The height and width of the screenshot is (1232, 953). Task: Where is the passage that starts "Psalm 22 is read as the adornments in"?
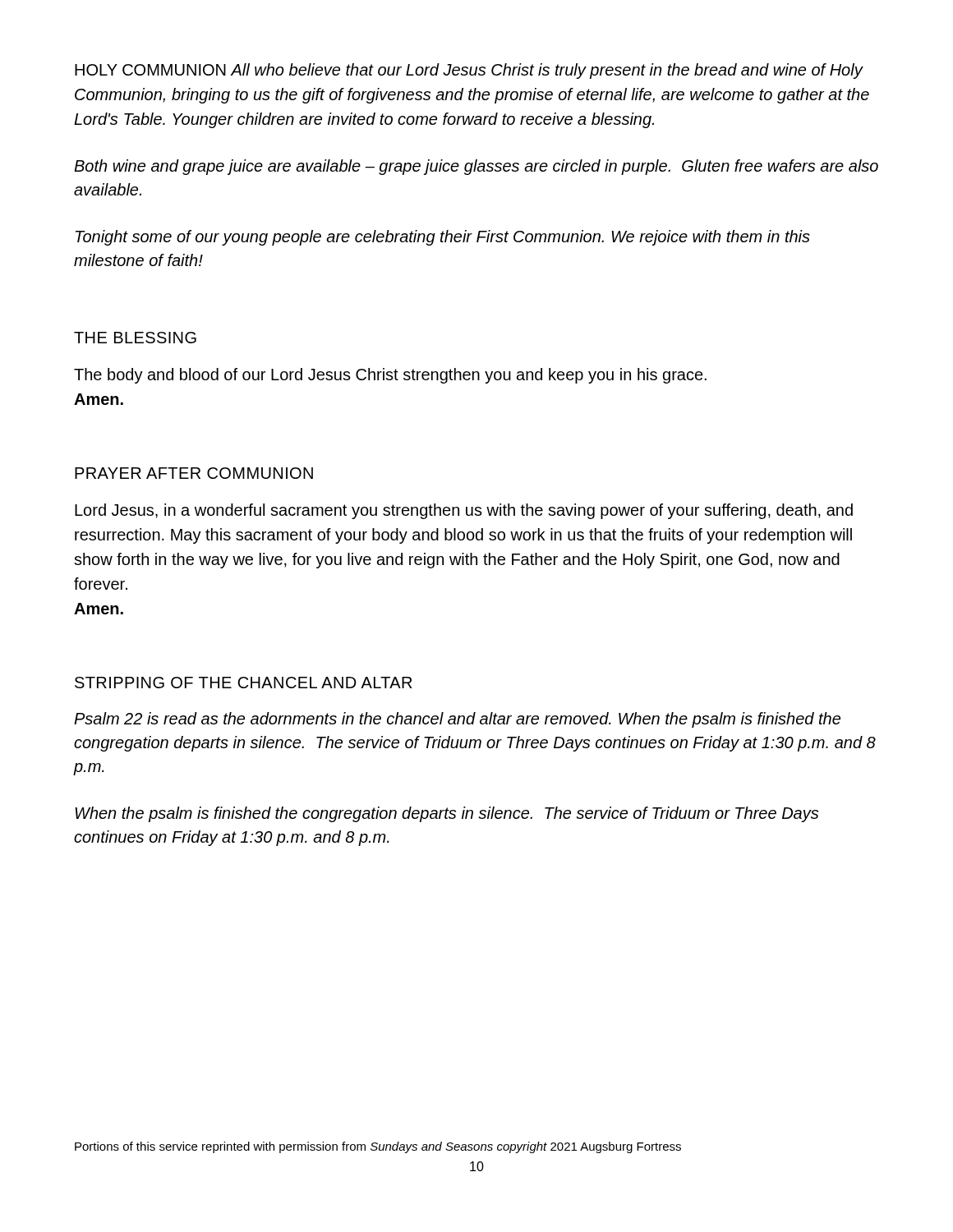coord(475,742)
